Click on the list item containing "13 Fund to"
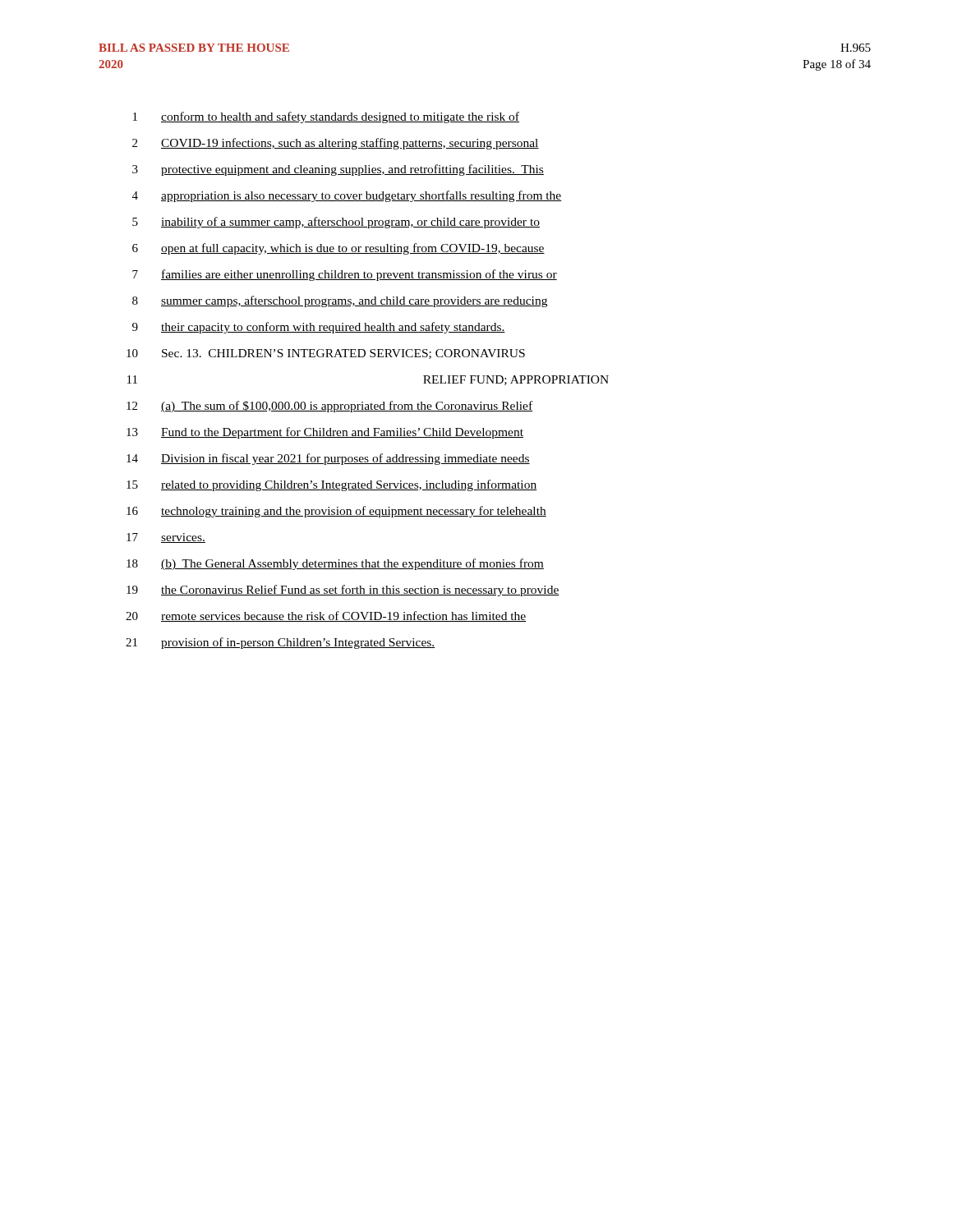 [485, 432]
